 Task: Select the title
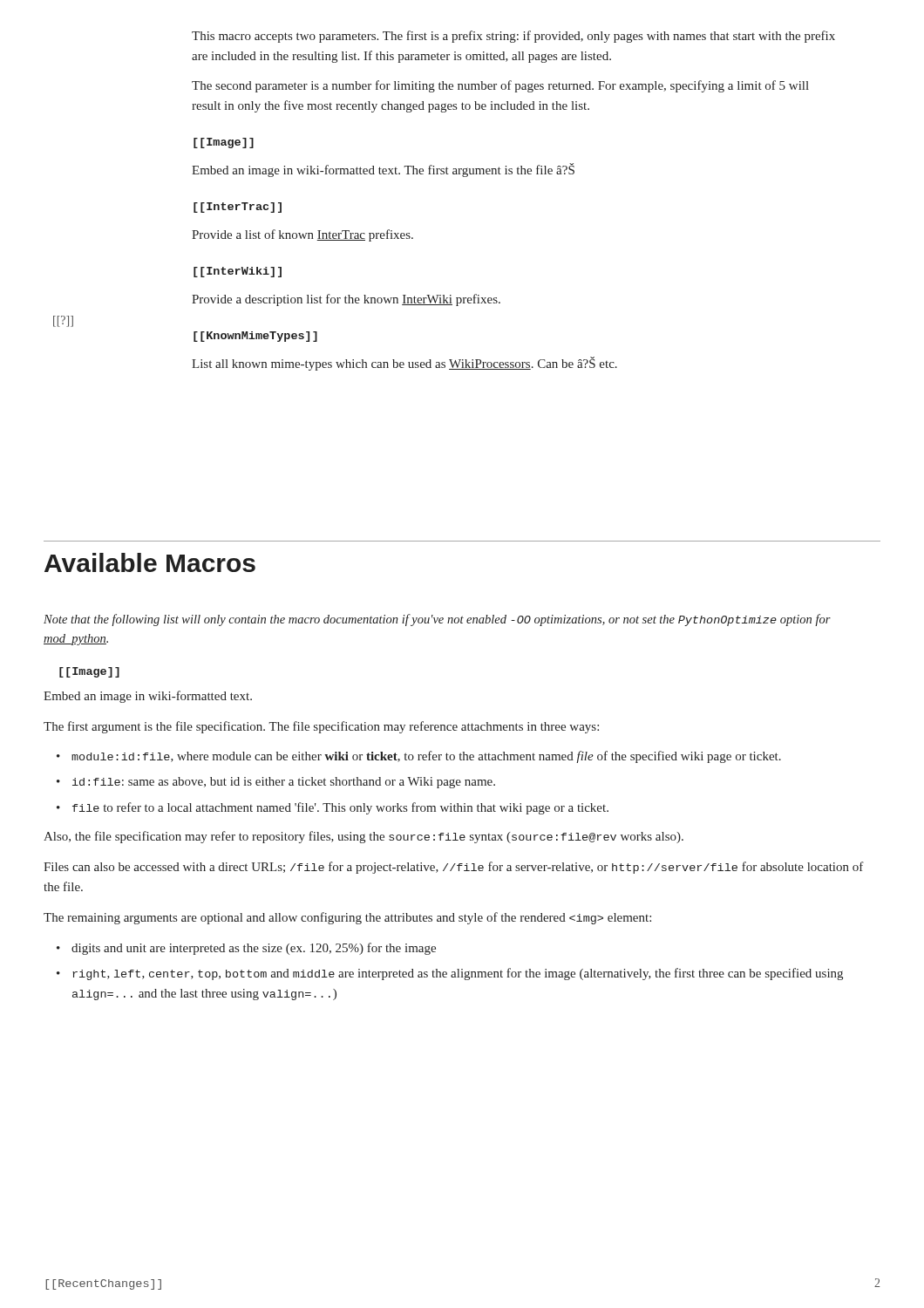(462, 559)
